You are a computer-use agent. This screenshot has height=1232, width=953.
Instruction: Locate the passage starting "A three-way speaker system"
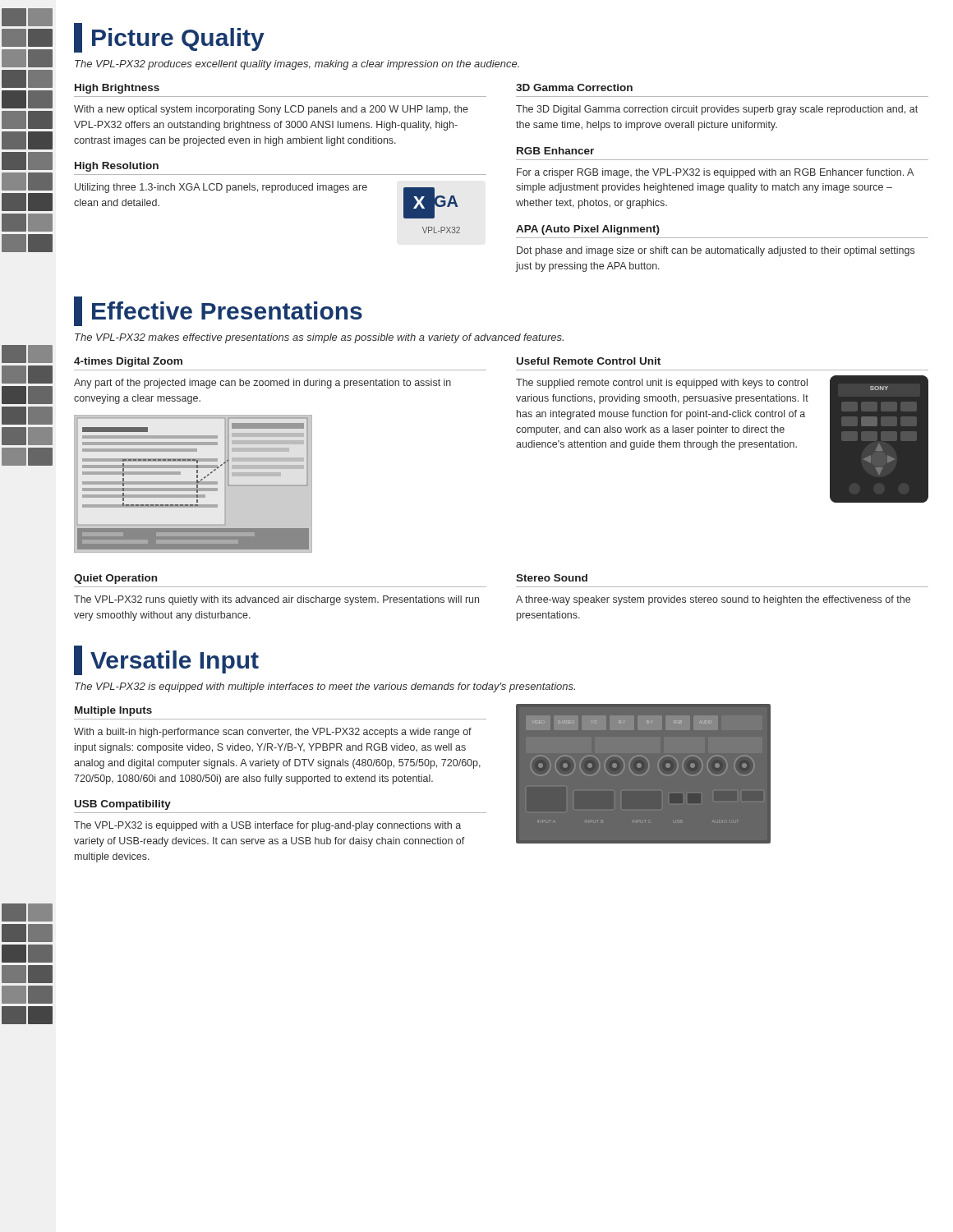(x=713, y=607)
